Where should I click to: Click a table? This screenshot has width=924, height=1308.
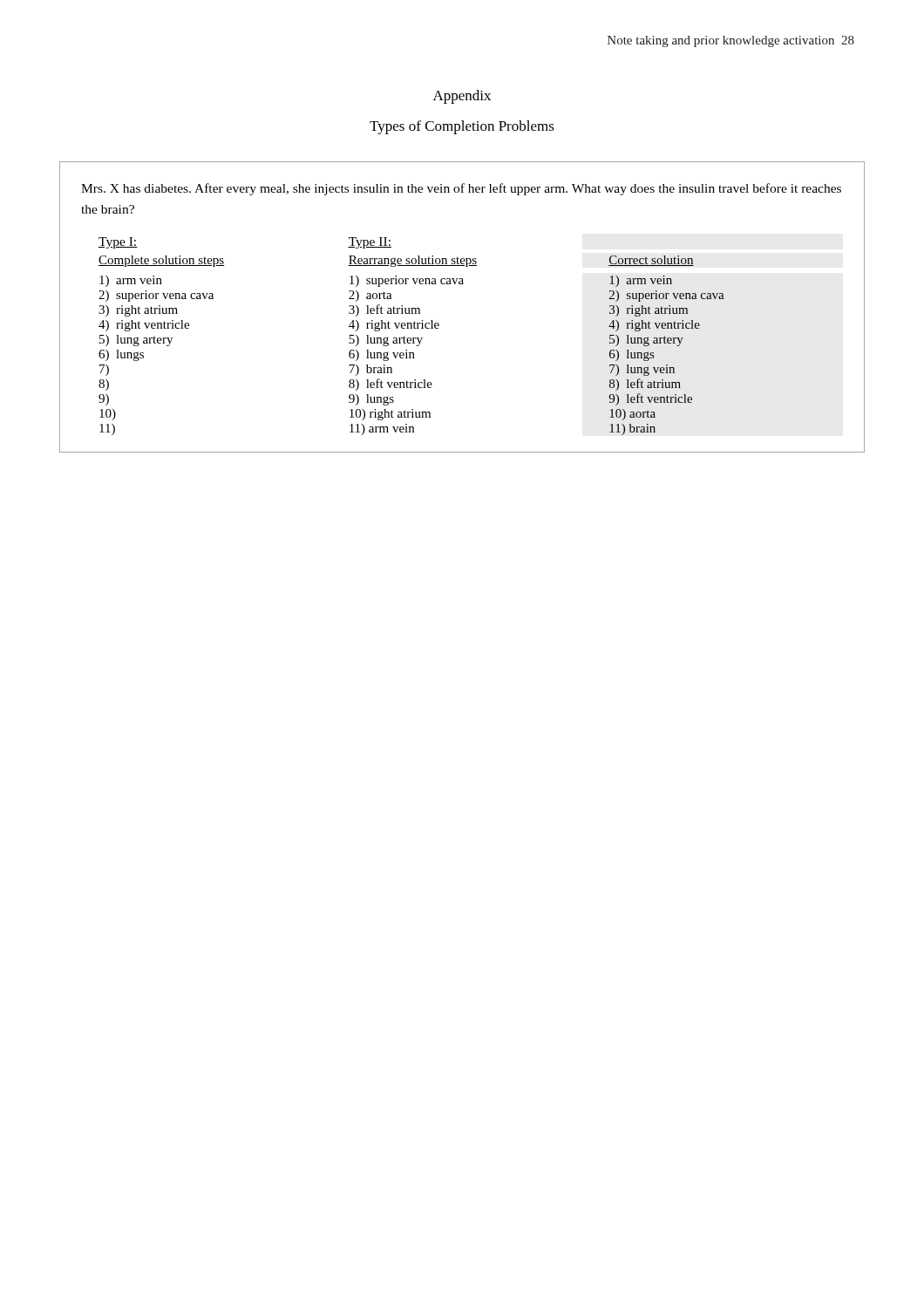(x=462, y=335)
